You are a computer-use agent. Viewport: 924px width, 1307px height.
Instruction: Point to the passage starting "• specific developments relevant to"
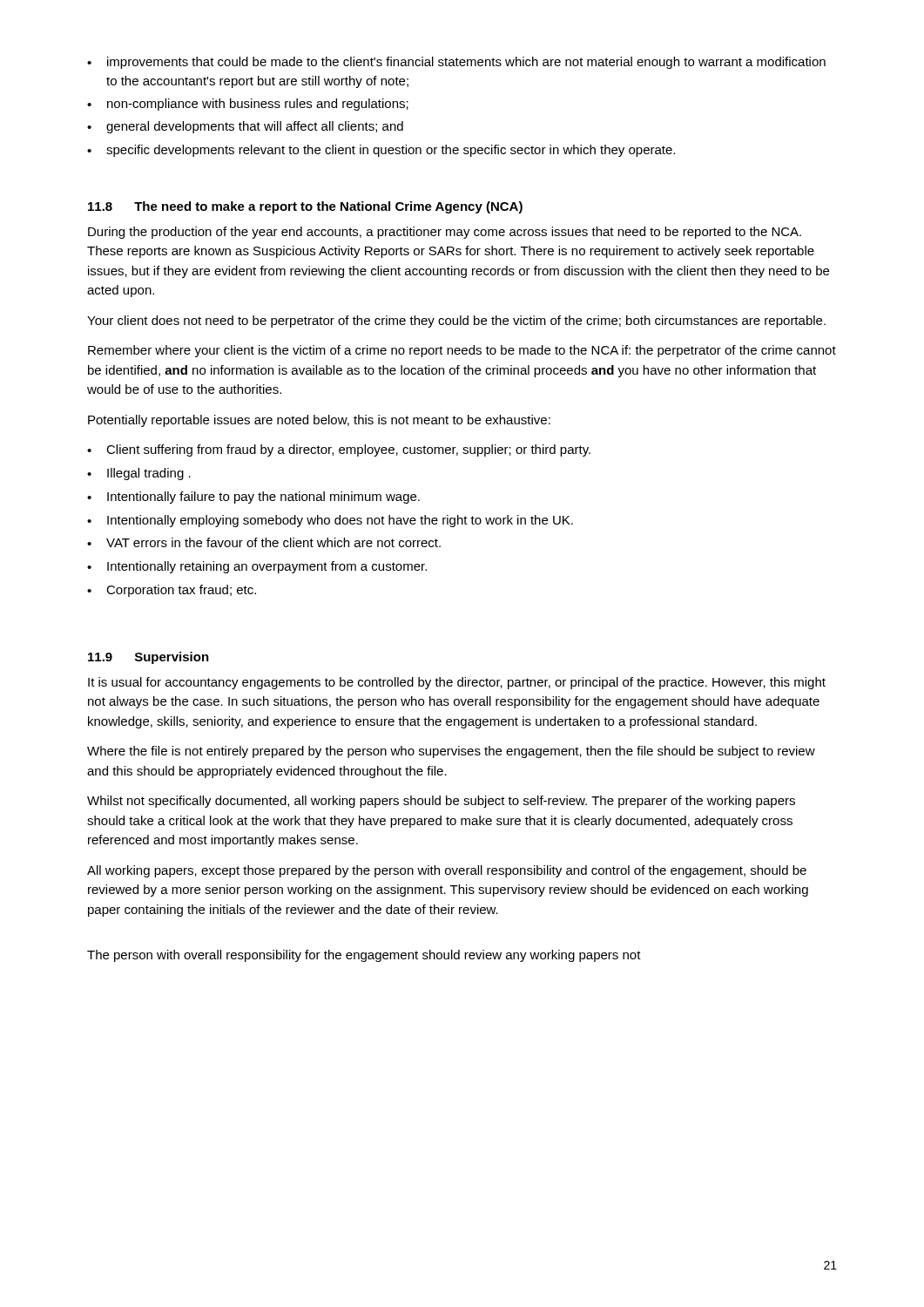click(462, 150)
